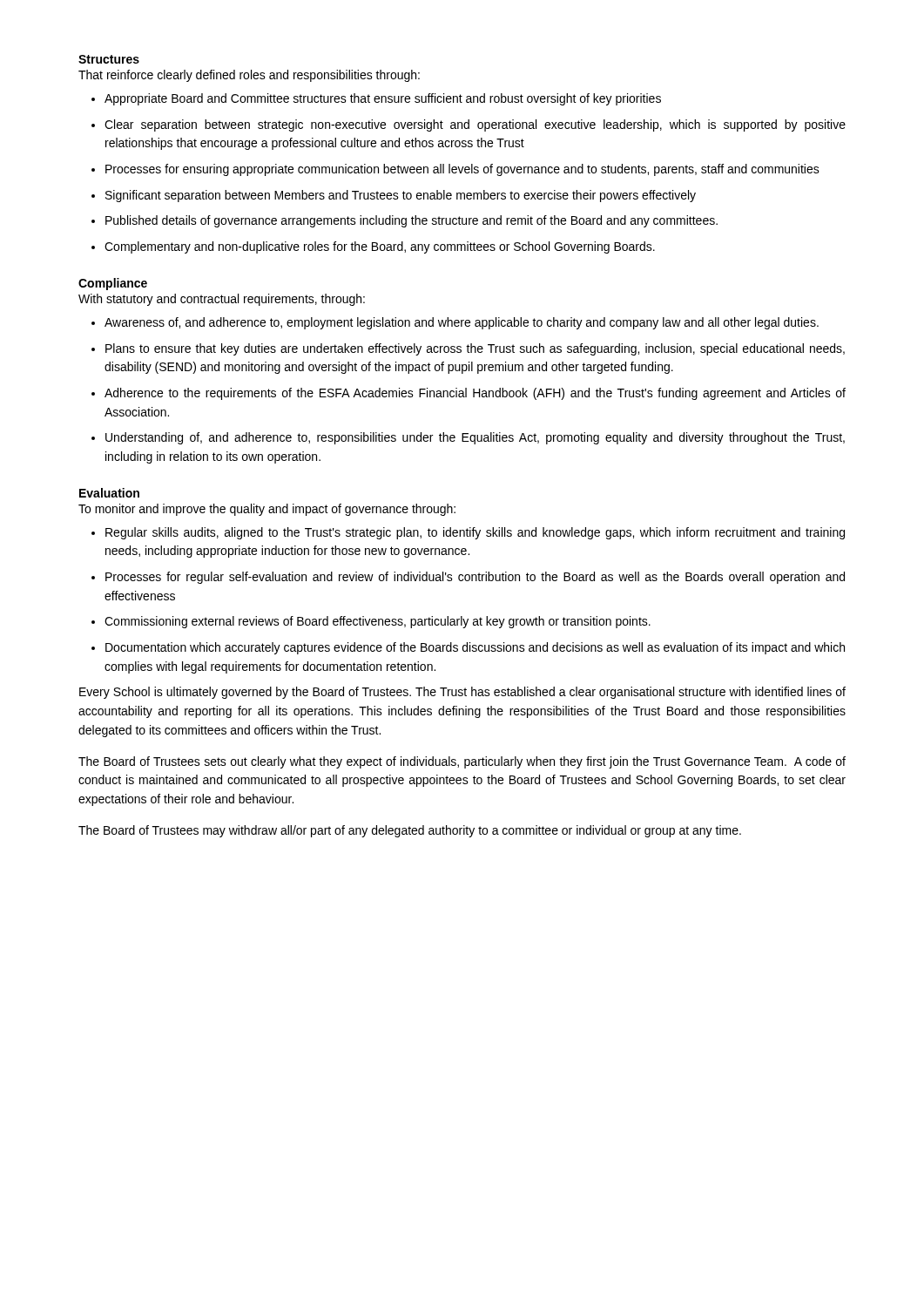Point to the block beginning "Processes for regular self-evaluation and"
This screenshot has height=1307, width=924.
[475, 586]
